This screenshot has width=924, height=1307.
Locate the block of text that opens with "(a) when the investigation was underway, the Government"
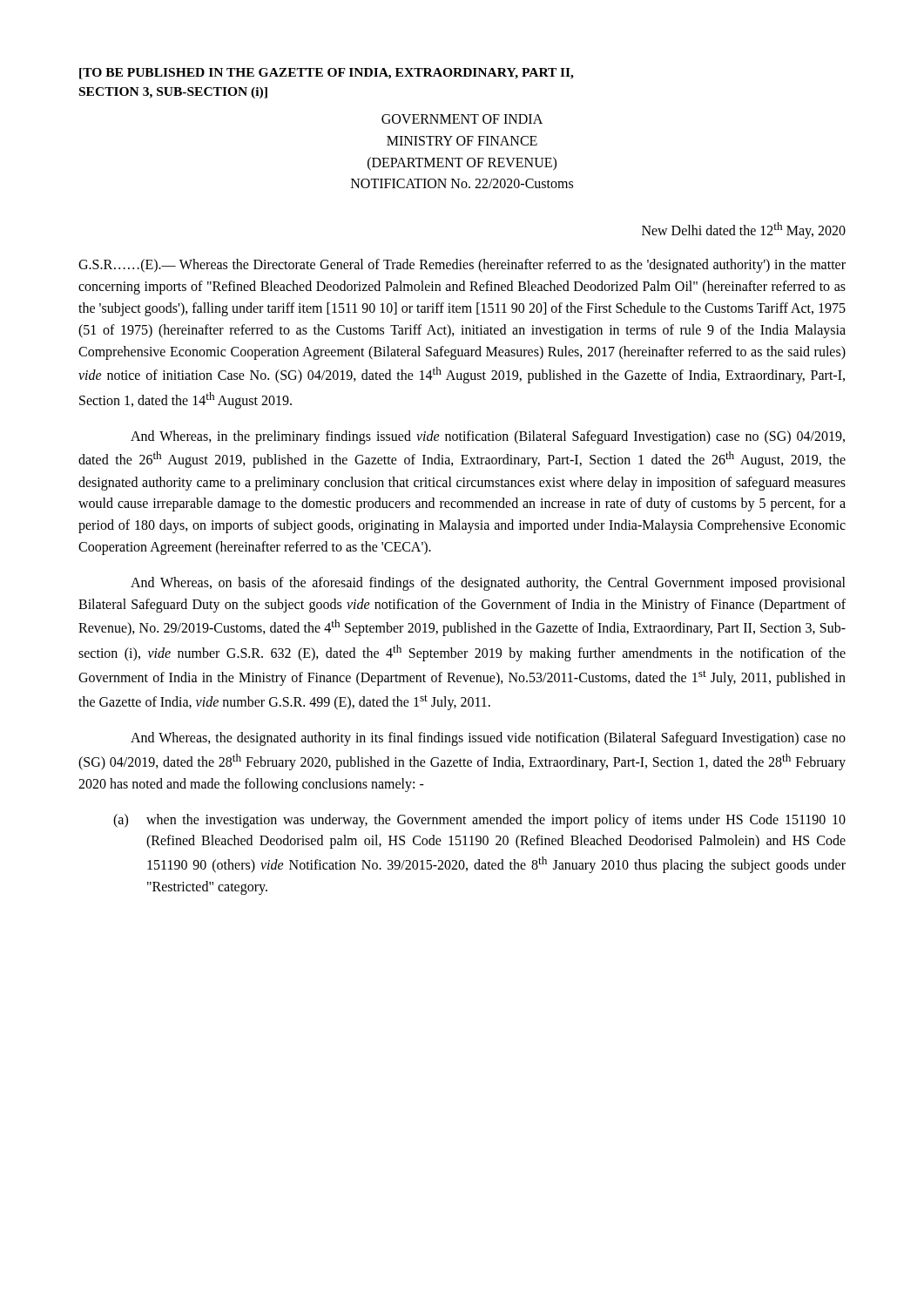tap(479, 854)
